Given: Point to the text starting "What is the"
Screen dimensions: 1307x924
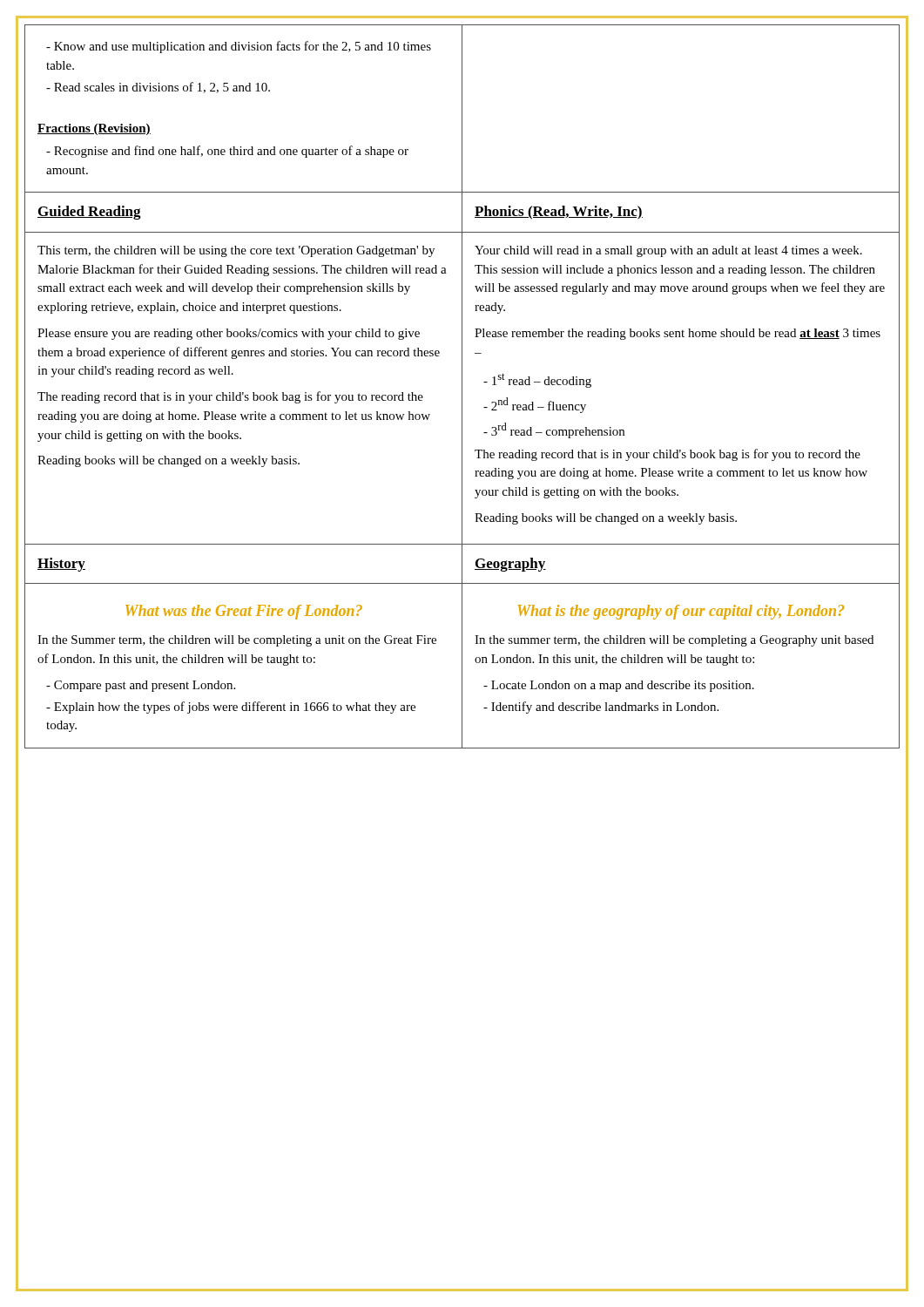Looking at the screenshot, I should coord(681,611).
